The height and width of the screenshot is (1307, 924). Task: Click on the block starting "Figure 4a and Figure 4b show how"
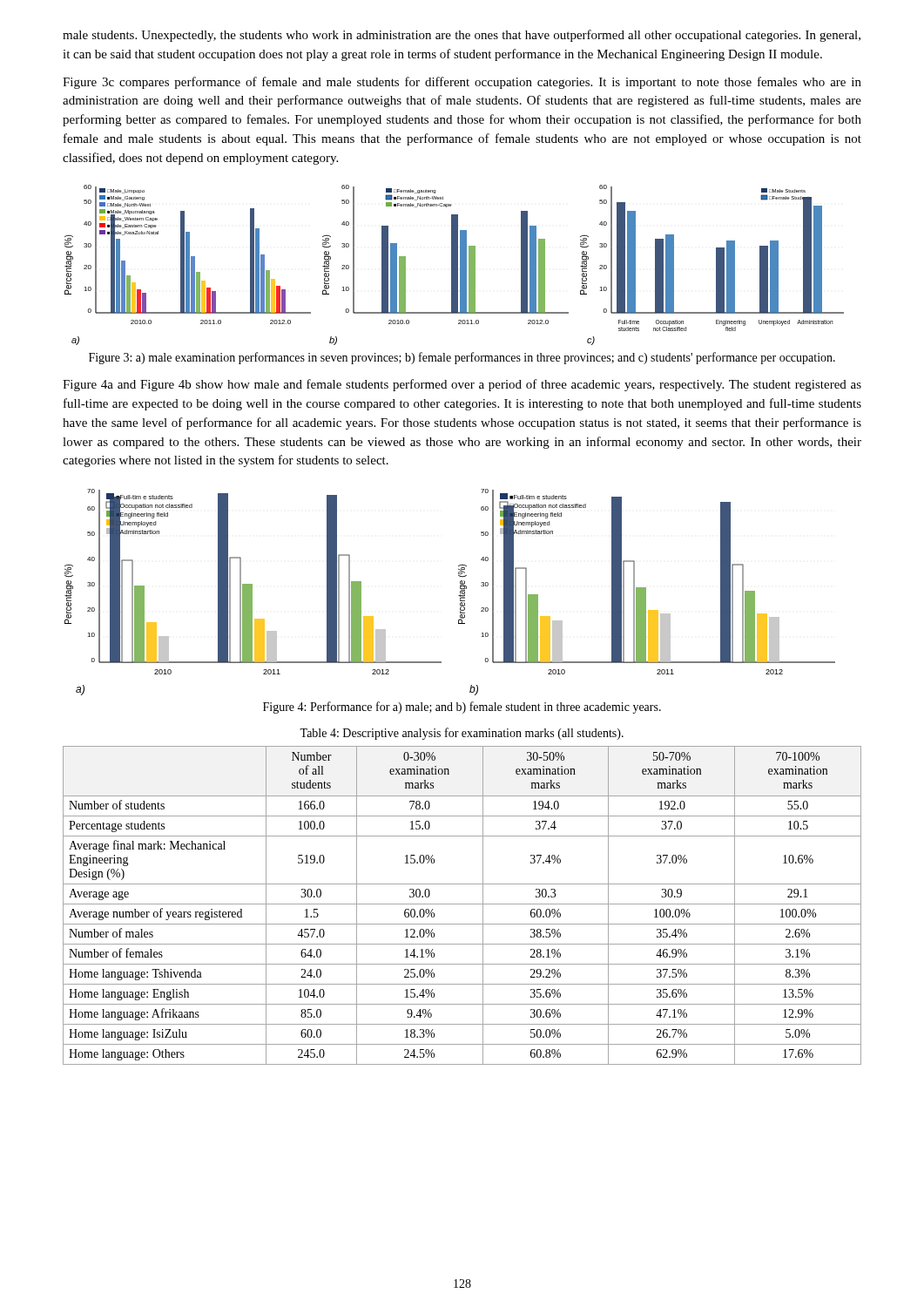462,423
